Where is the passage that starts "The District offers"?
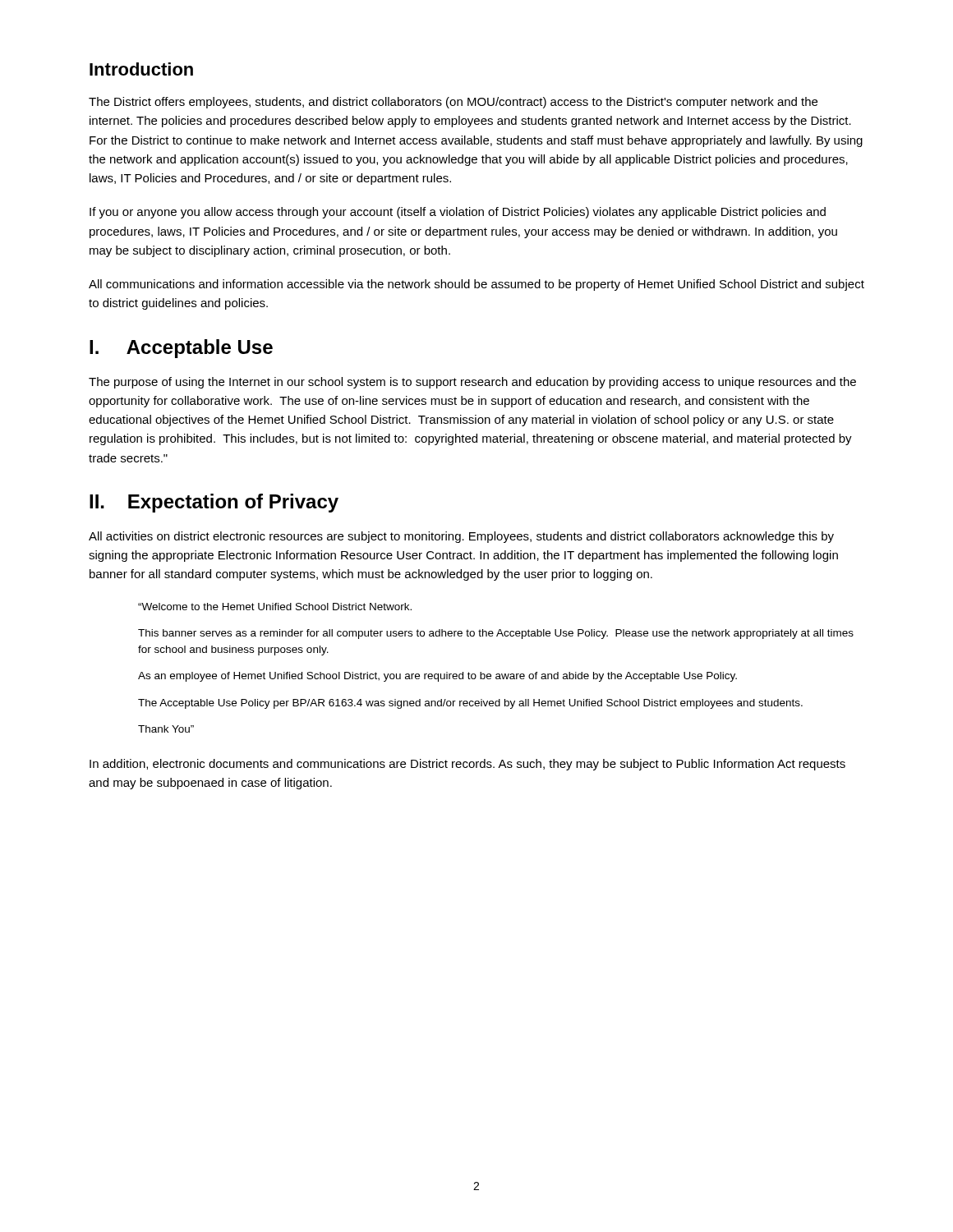Image resolution: width=953 pixels, height=1232 pixels. click(476, 140)
